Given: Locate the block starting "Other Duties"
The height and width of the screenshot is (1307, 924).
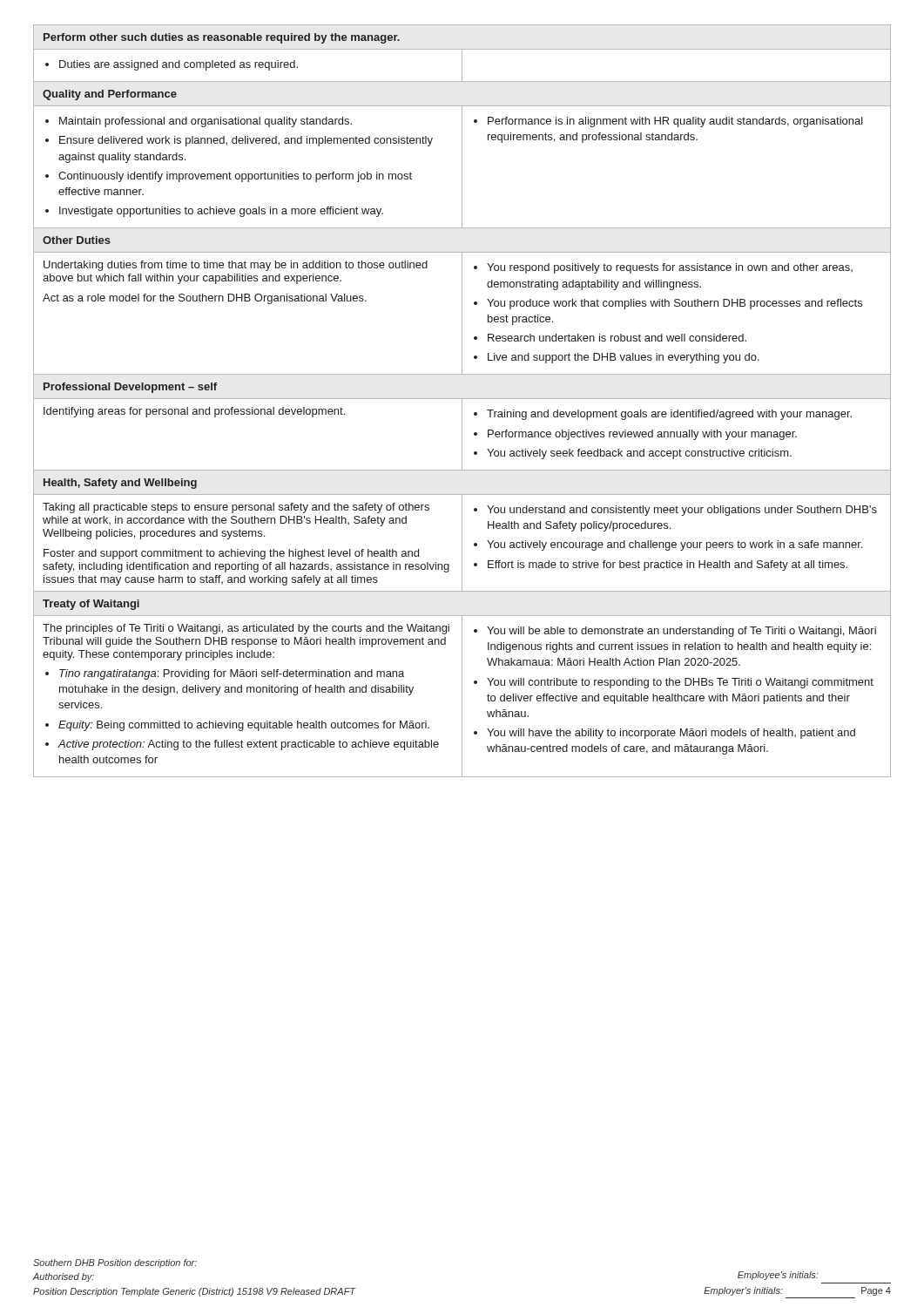Looking at the screenshot, I should pos(77,240).
